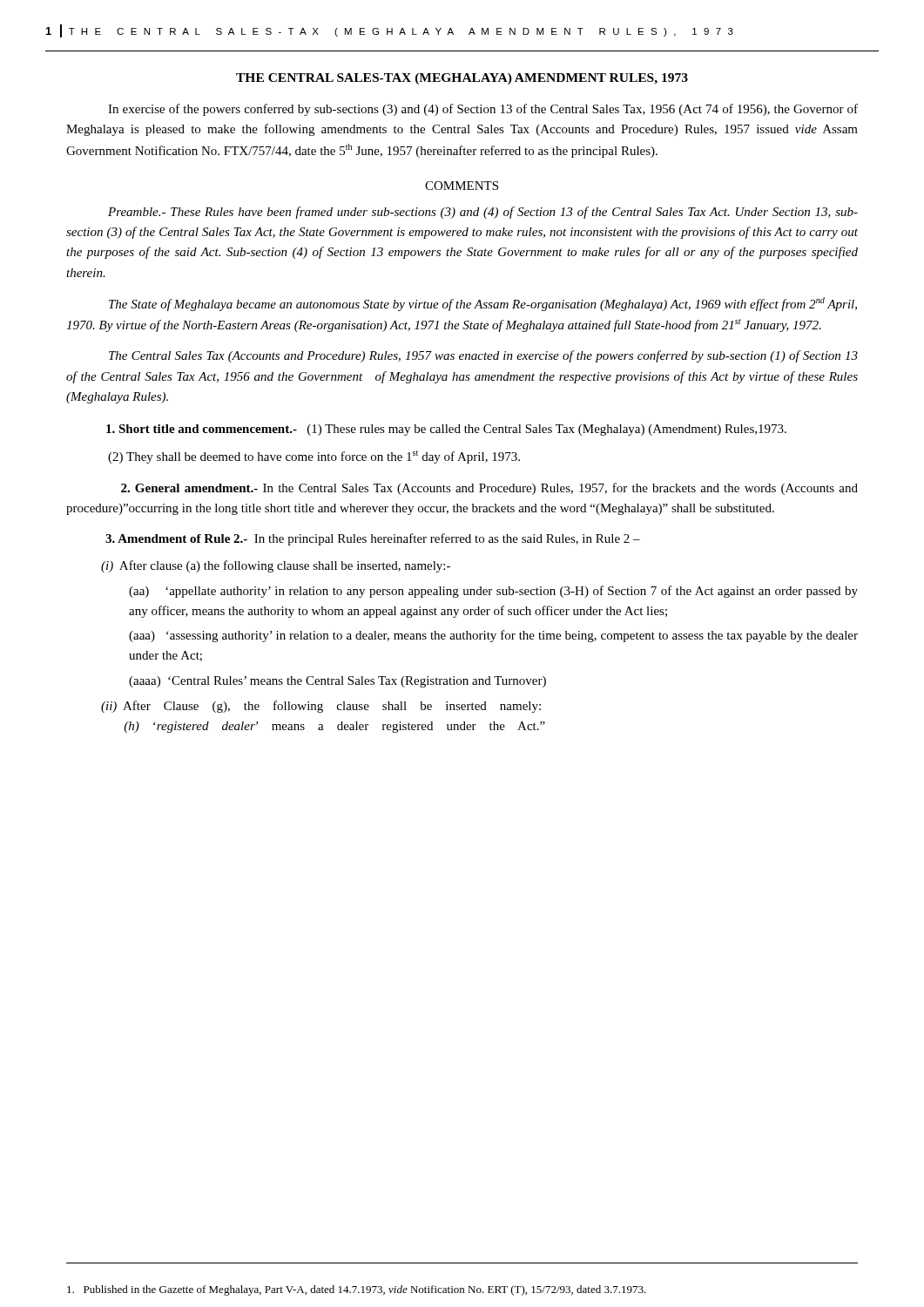
Task: Select the list item containing "(aaa) ‘assessing authority’"
Action: click(493, 645)
